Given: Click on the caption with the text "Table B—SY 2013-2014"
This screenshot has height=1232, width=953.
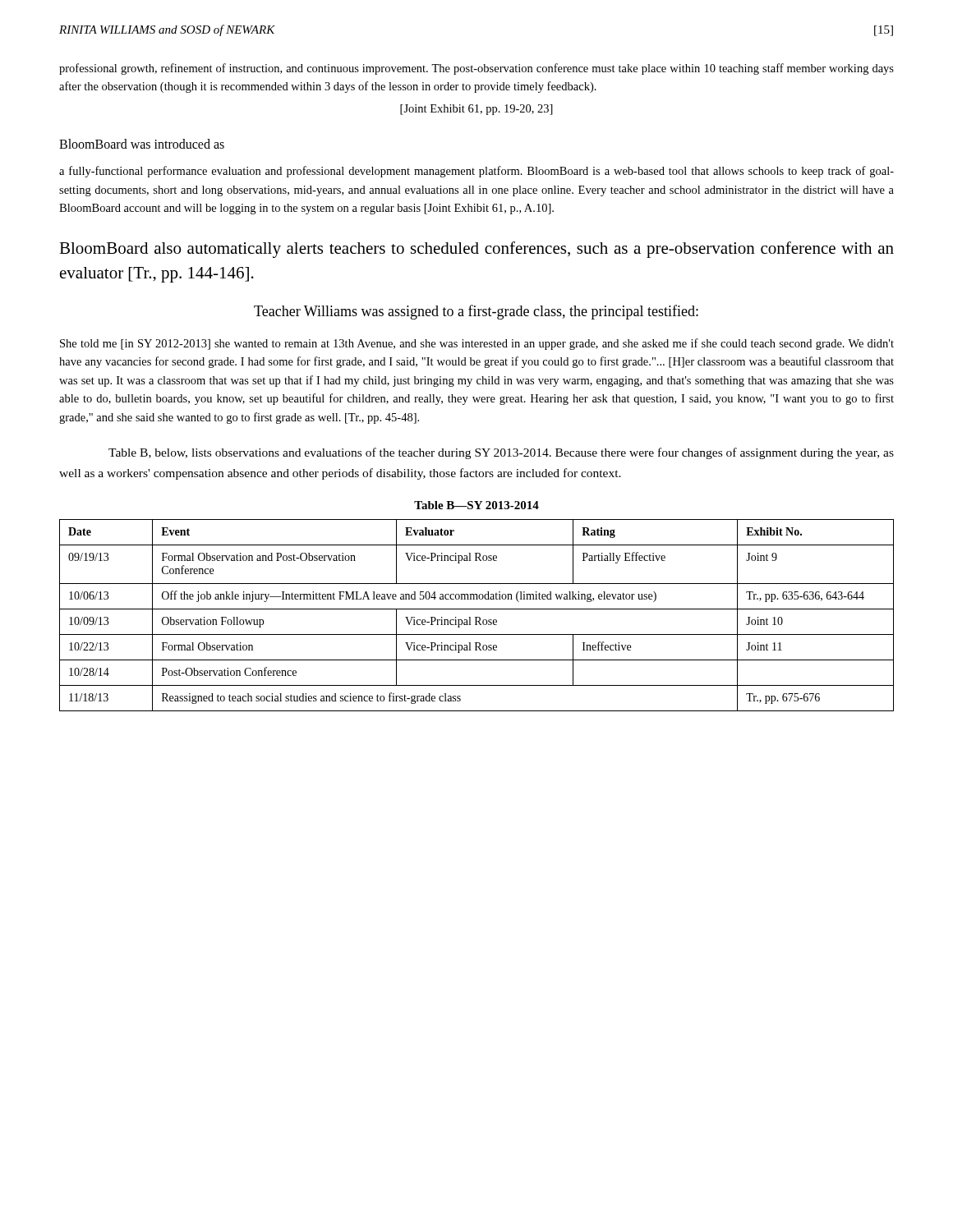Looking at the screenshot, I should (x=476, y=505).
